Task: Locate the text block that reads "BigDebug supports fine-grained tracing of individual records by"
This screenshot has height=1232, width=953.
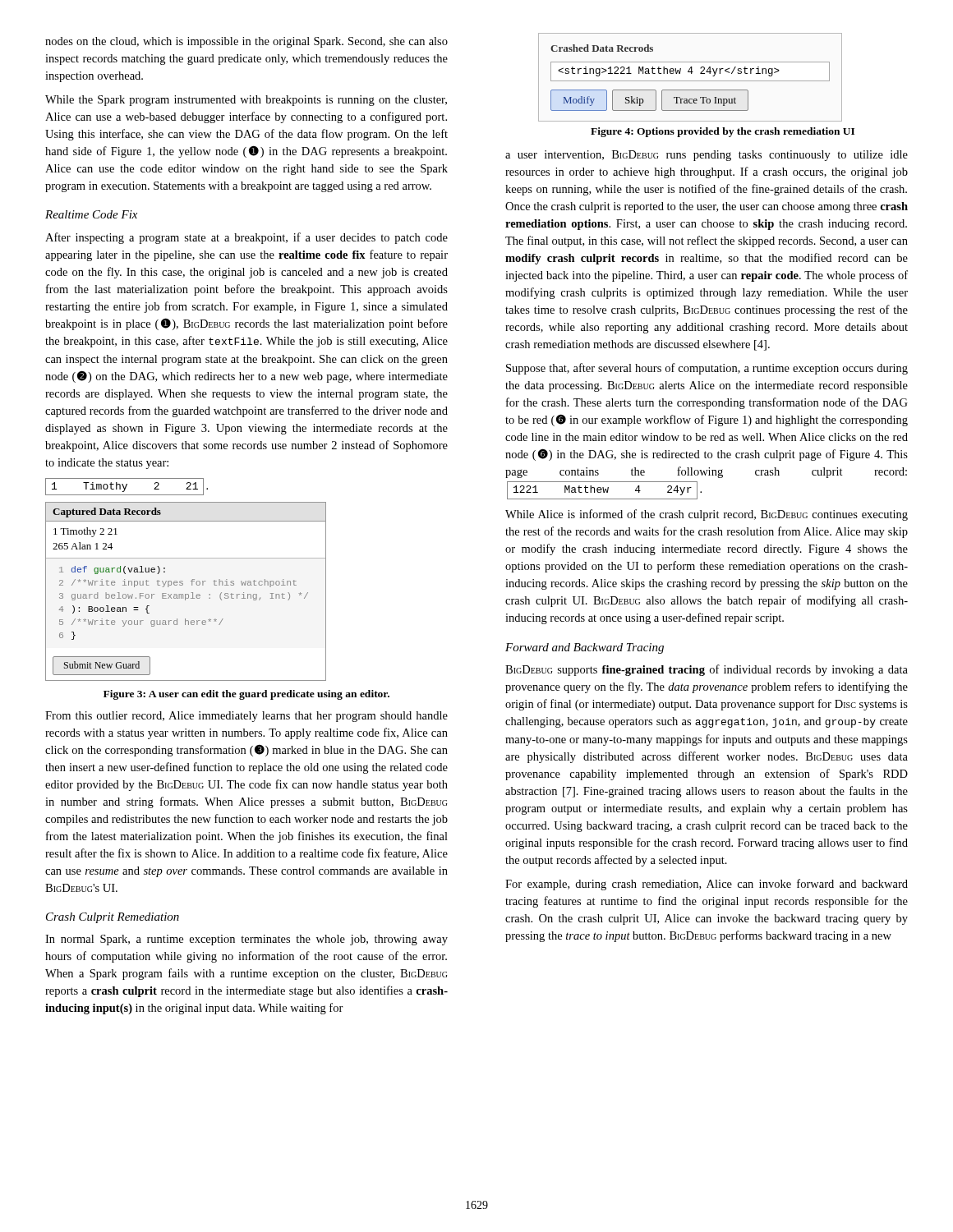Action: (x=707, y=803)
